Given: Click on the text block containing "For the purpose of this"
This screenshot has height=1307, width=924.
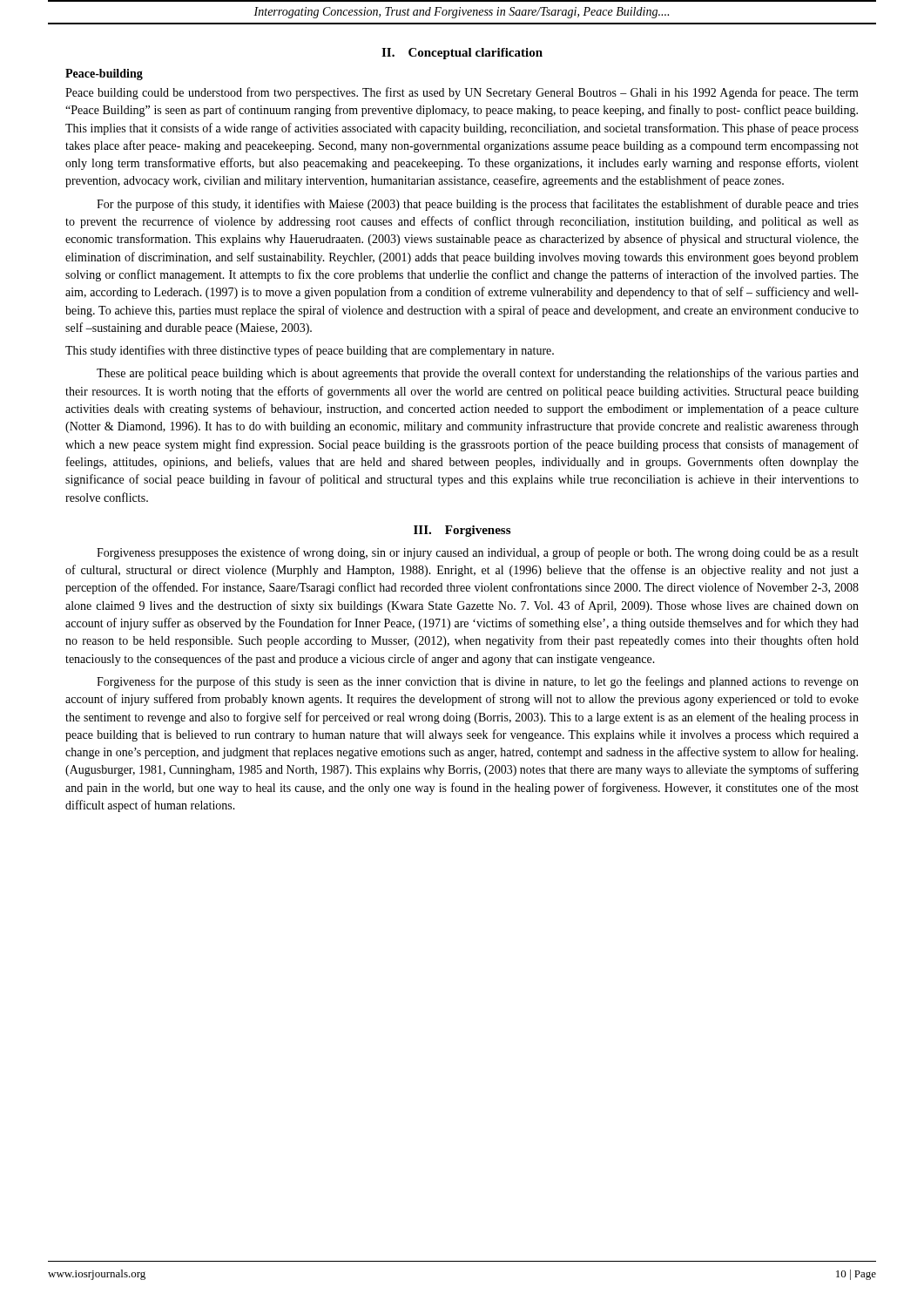Looking at the screenshot, I should tap(462, 267).
